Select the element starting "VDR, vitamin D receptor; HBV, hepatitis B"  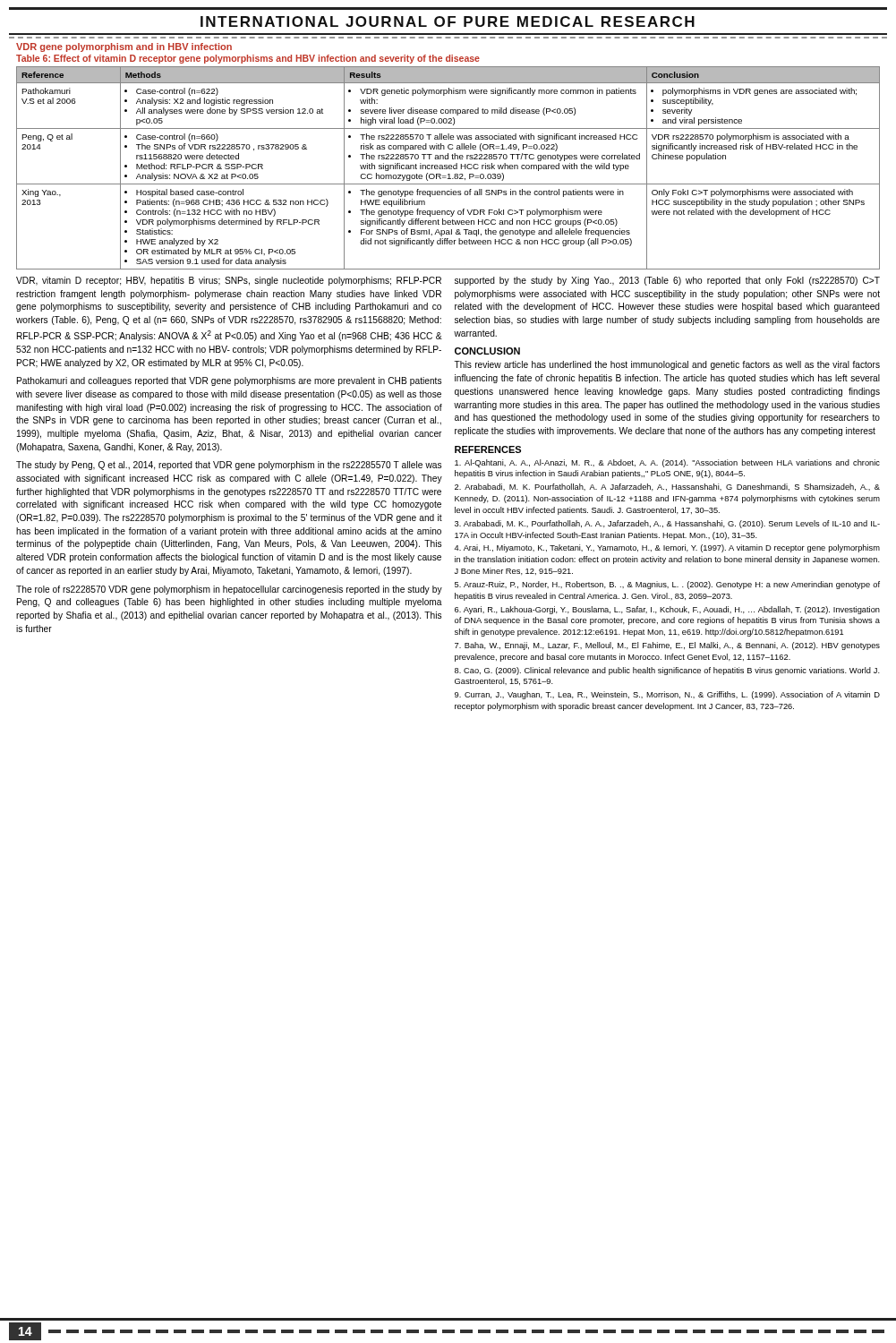point(229,322)
